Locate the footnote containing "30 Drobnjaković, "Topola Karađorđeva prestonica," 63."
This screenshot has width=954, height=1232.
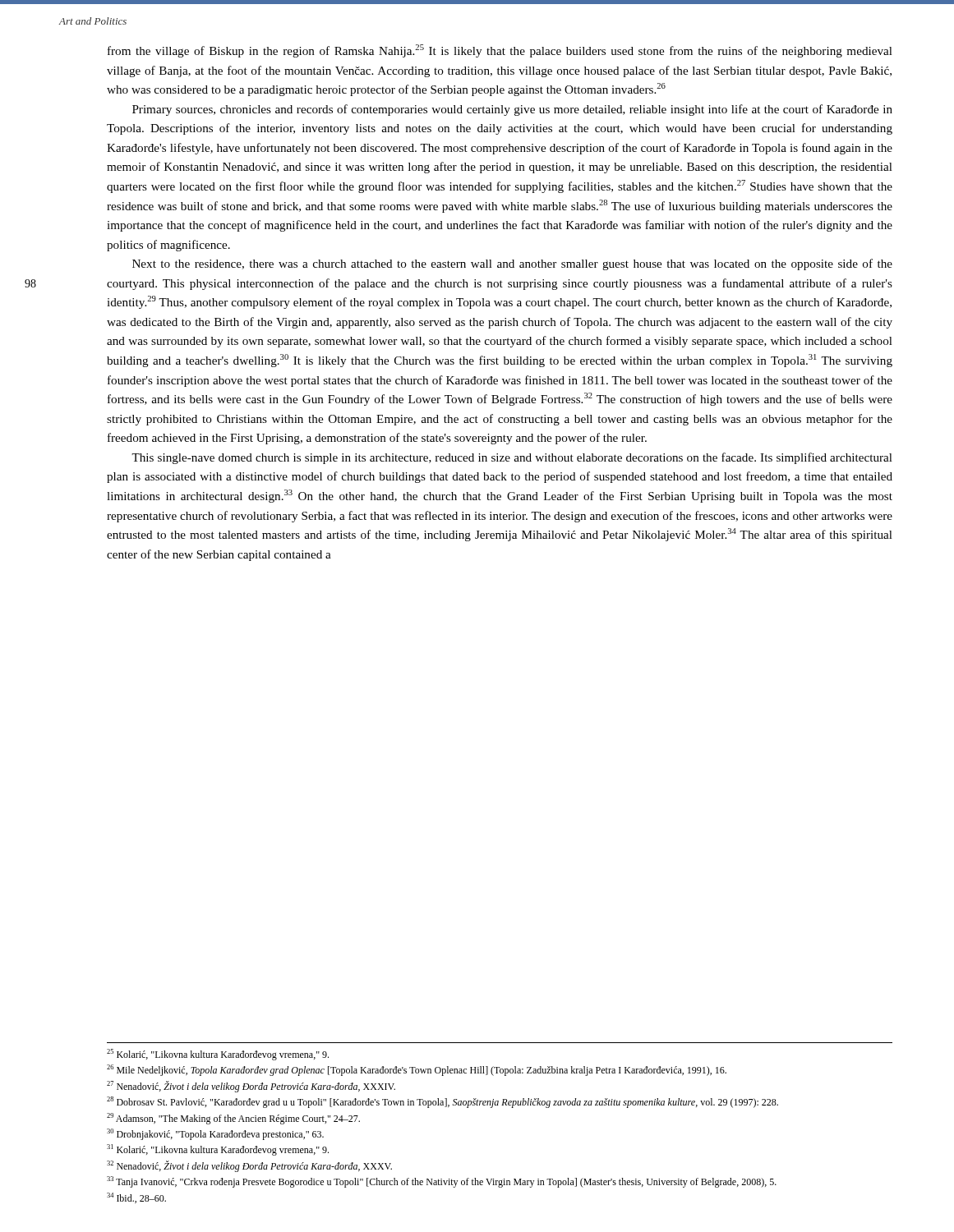pos(215,1134)
